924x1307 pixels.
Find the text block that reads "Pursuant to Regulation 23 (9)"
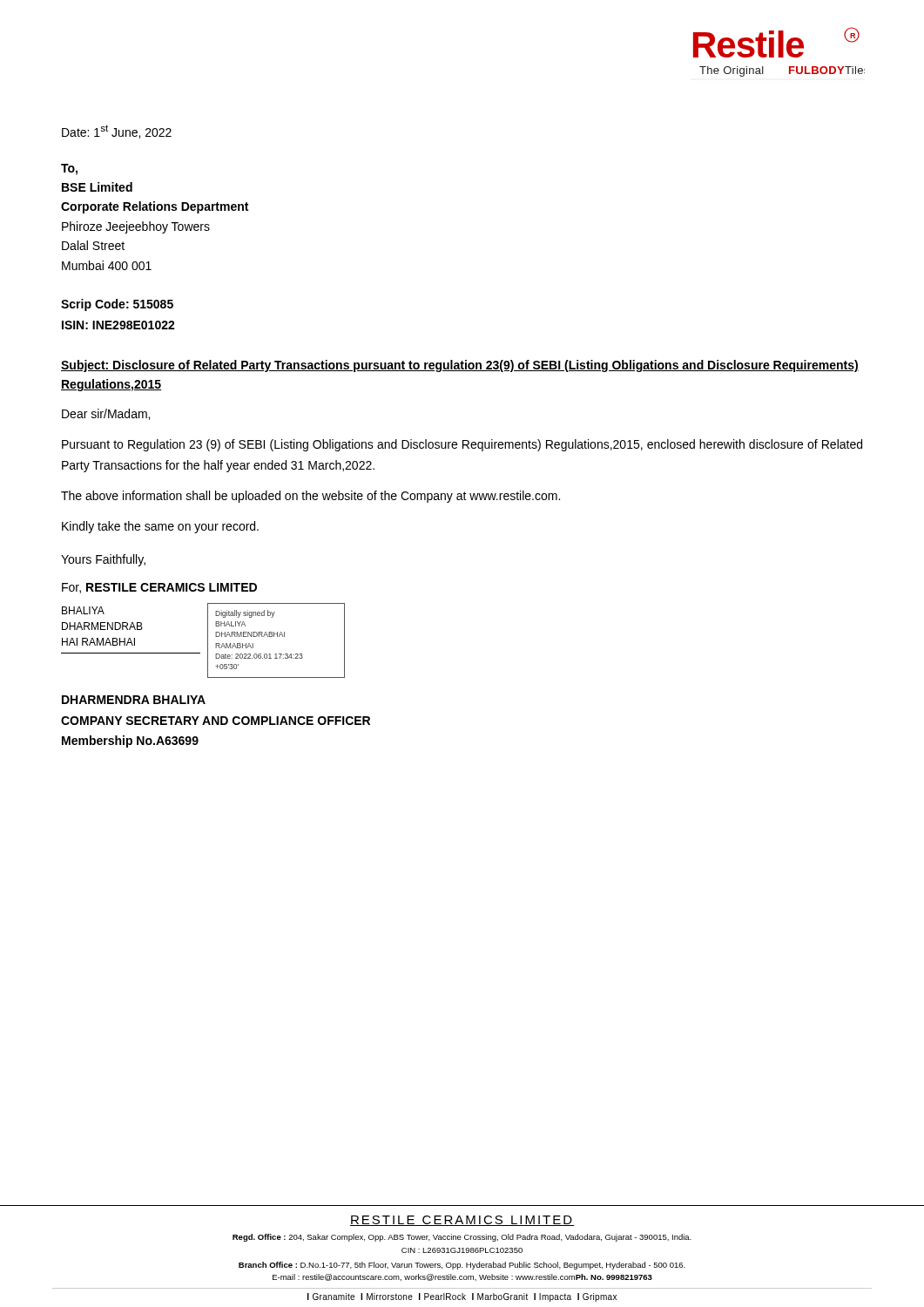(462, 455)
